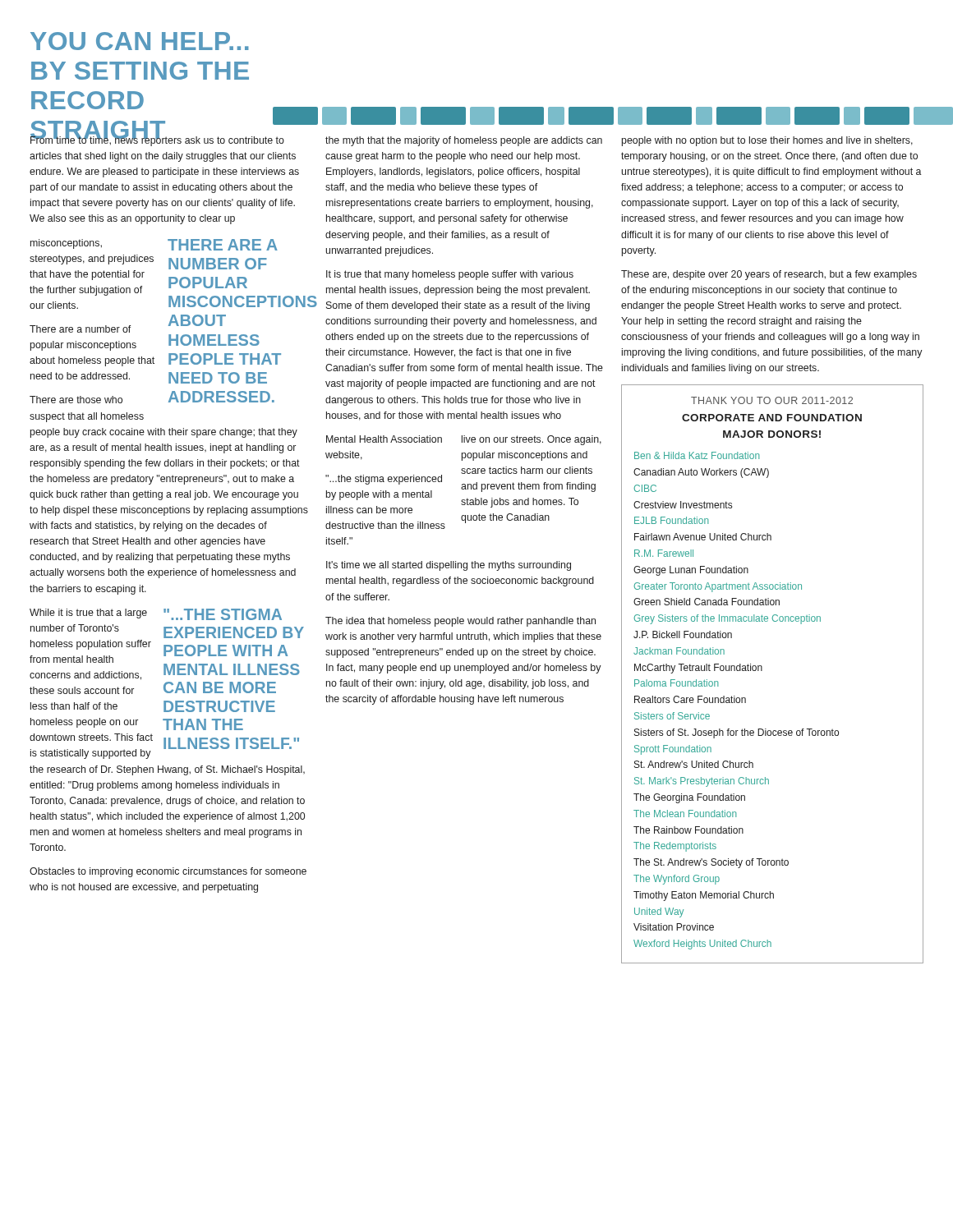The image size is (953, 1232).
Task: Point to the block starting "YOU CAN HELP...BY"
Action: click(151, 86)
